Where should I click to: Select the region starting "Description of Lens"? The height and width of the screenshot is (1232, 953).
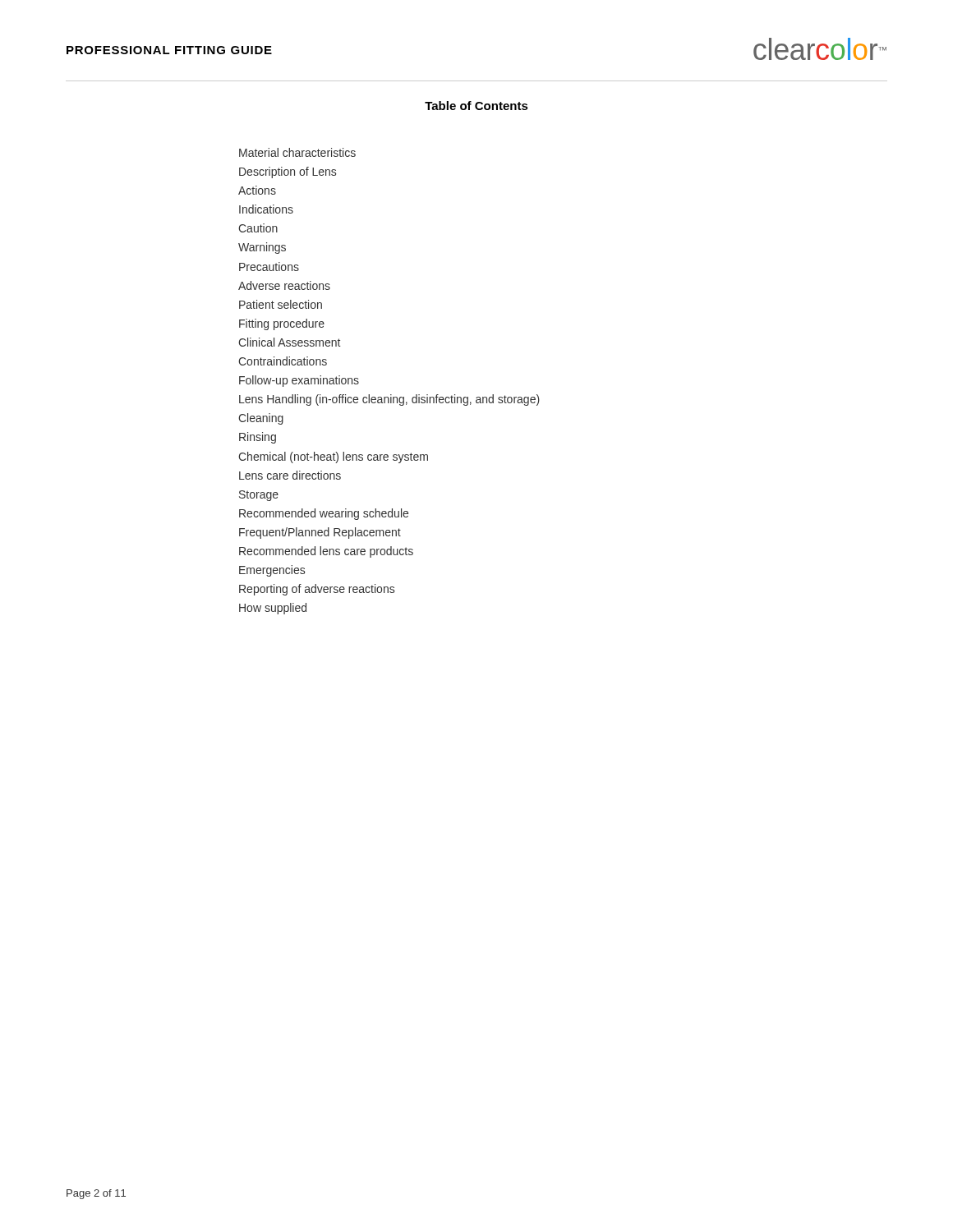pos(287,172)
